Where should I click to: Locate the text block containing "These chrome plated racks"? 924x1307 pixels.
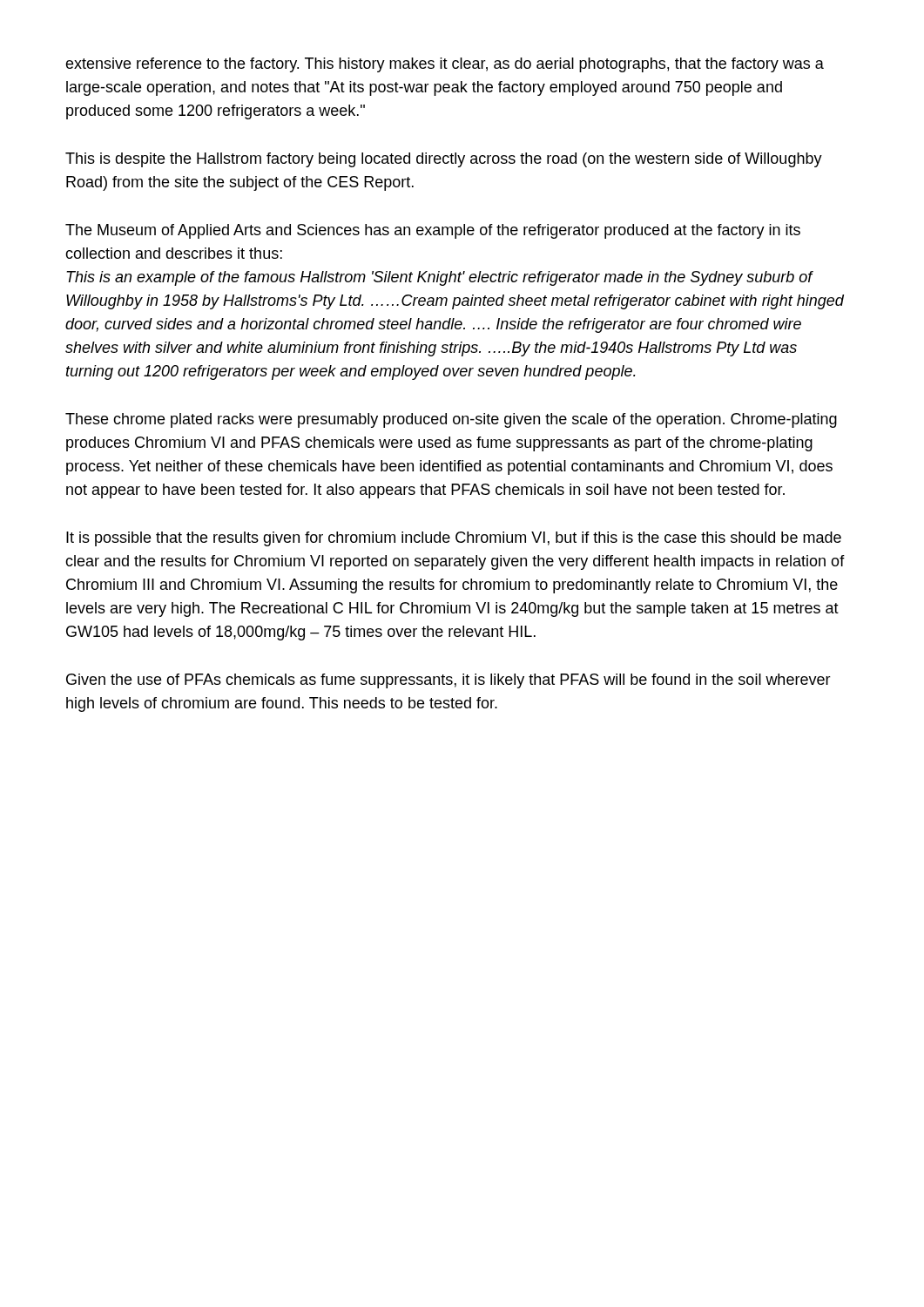[x=451, y=454]
